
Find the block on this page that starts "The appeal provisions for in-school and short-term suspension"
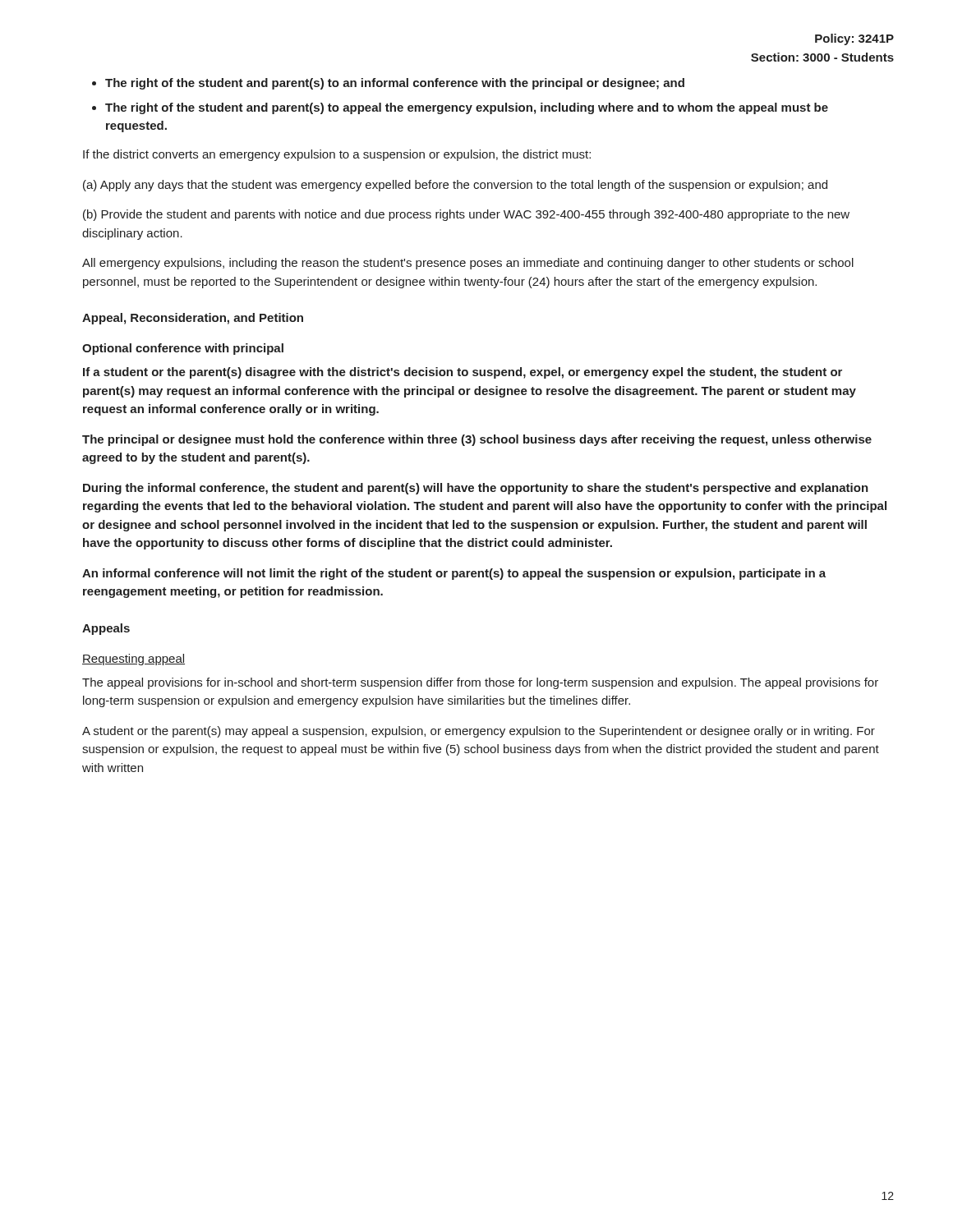point(480,691)
